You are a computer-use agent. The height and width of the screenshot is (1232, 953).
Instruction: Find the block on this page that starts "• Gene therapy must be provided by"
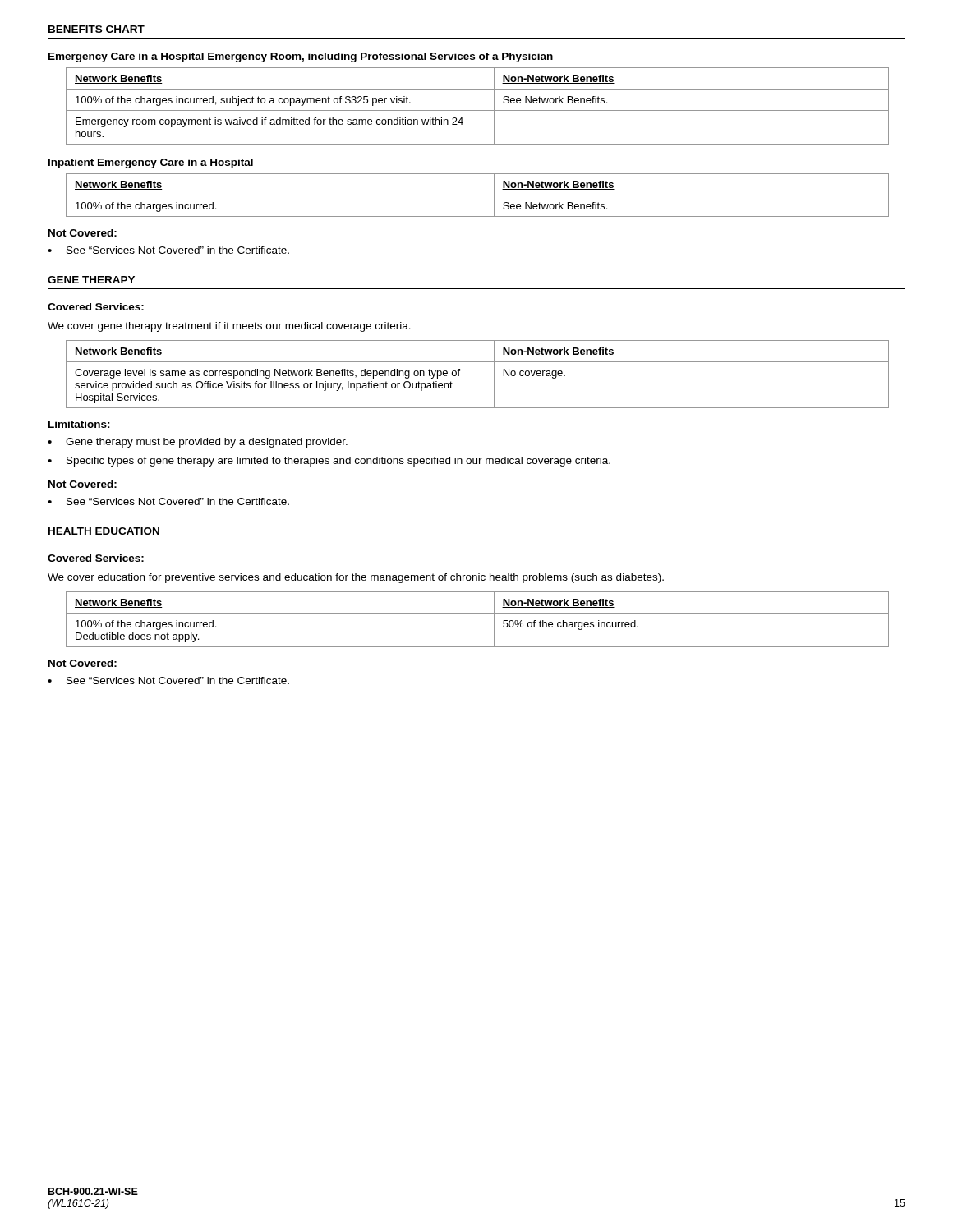[x=198, y=442]
